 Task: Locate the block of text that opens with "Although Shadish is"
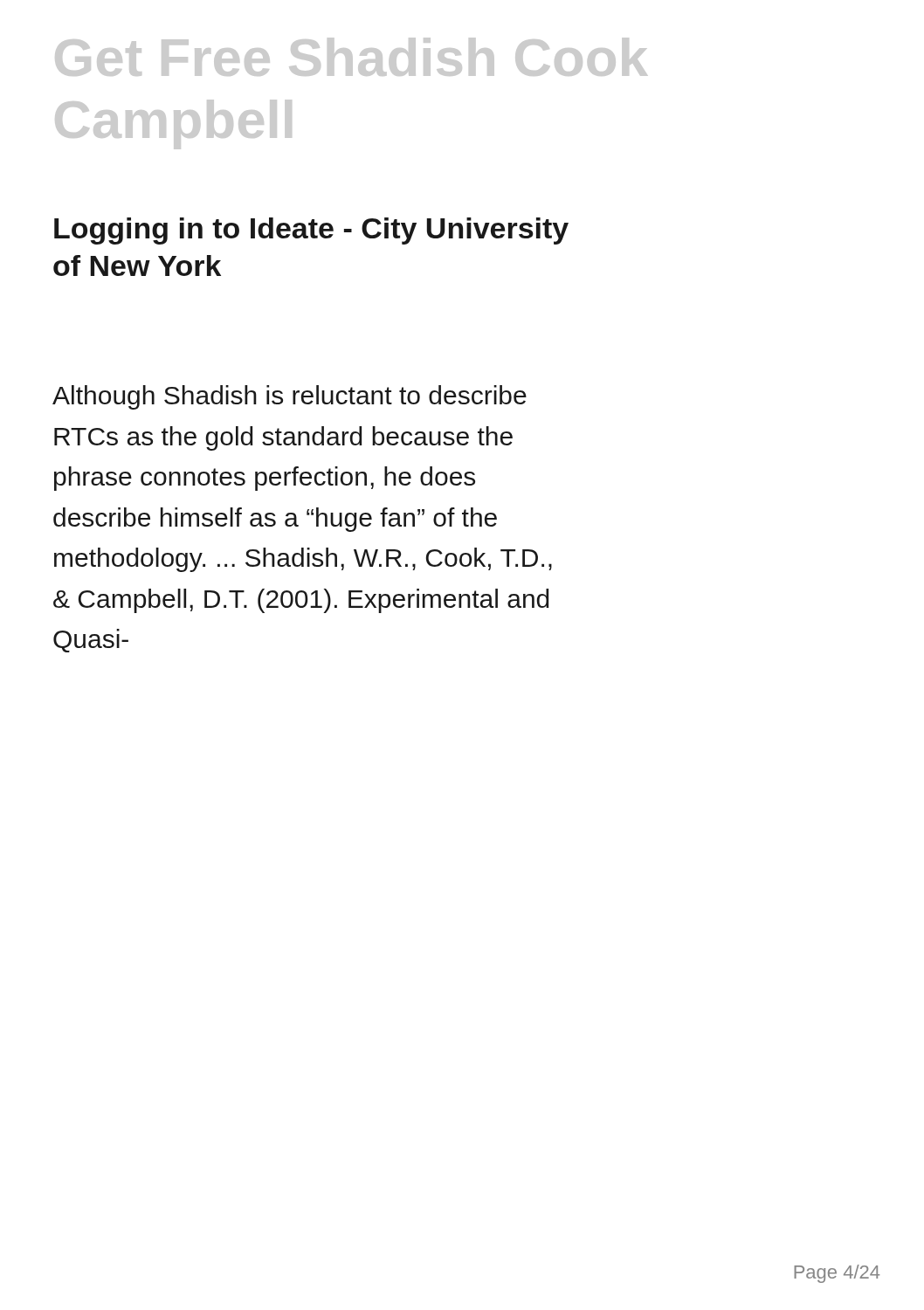pyautogui.click(x=303, y=517)
